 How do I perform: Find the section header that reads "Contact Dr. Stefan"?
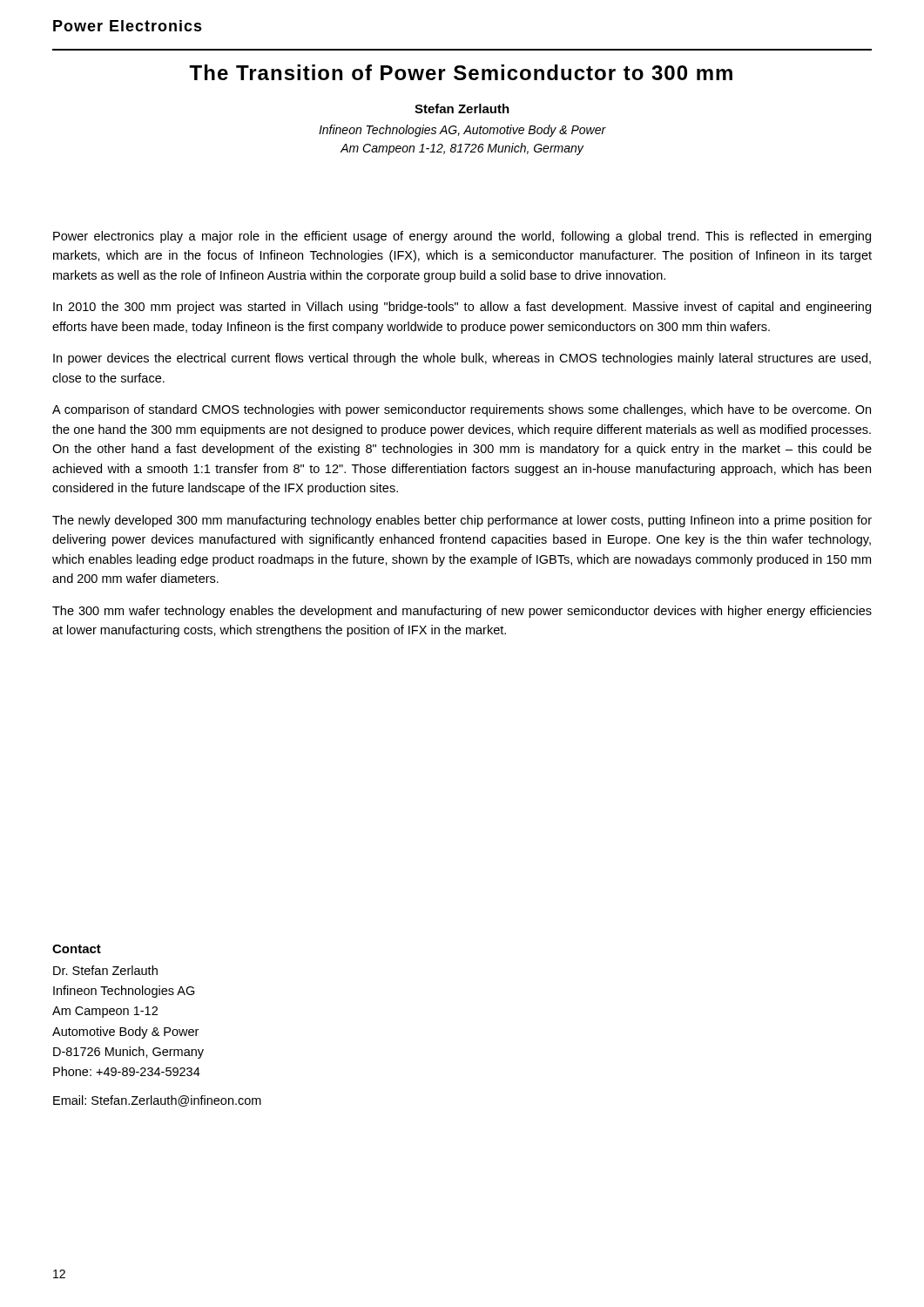point(77,949)
